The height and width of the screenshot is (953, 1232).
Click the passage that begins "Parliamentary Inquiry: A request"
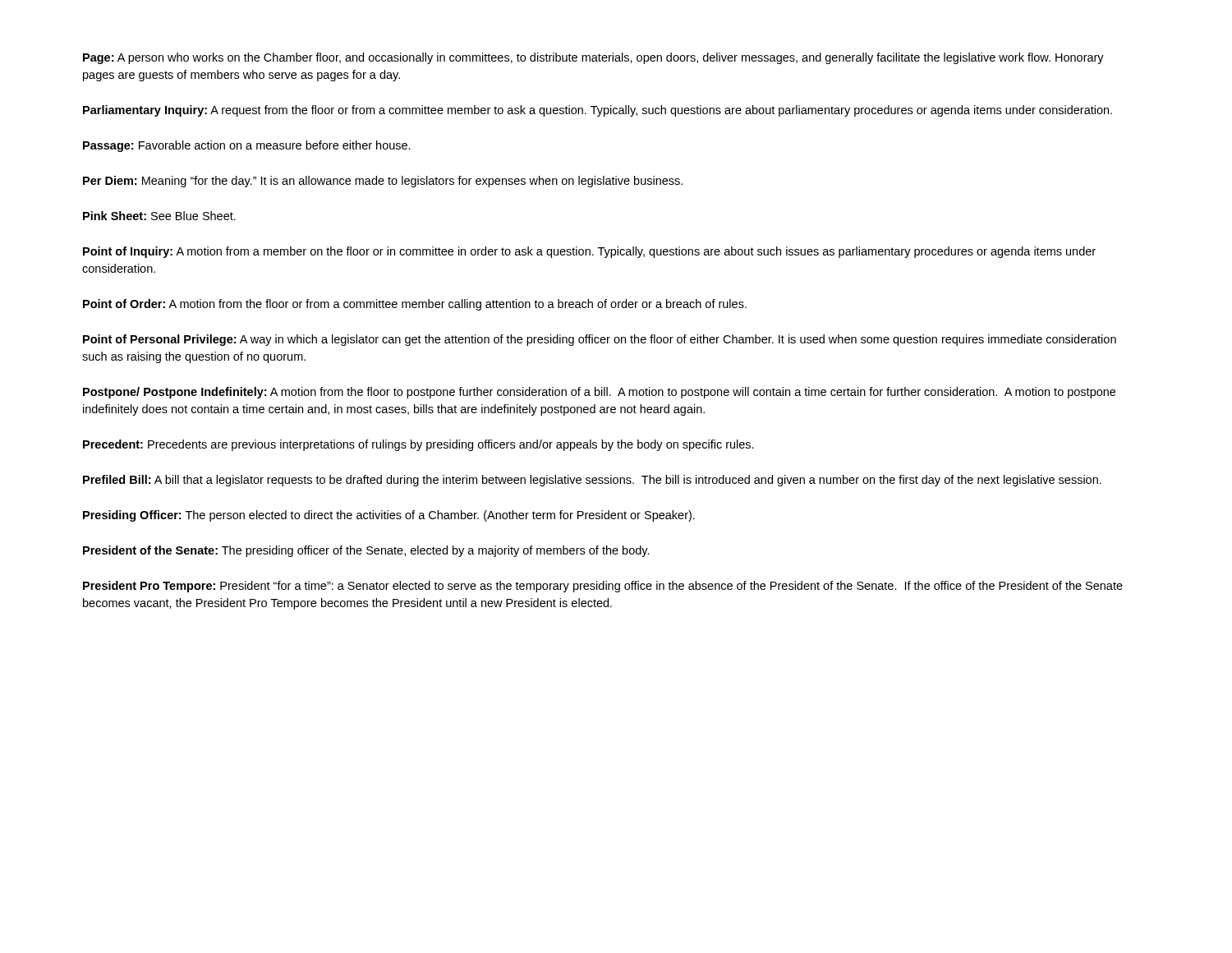pos(598,110)
